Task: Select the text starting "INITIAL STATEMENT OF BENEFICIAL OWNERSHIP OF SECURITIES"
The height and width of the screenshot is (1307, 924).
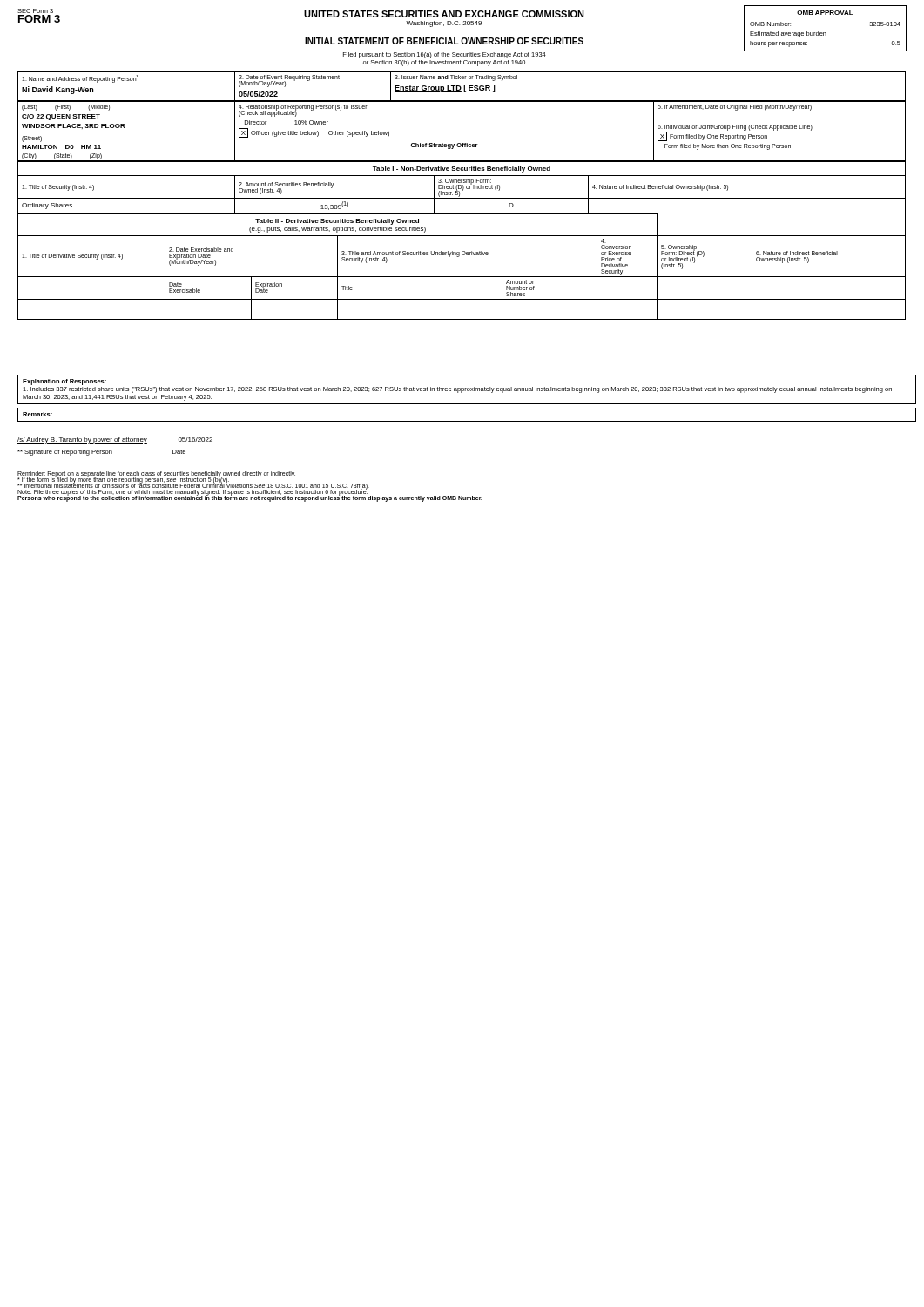Action: (444, 41)
